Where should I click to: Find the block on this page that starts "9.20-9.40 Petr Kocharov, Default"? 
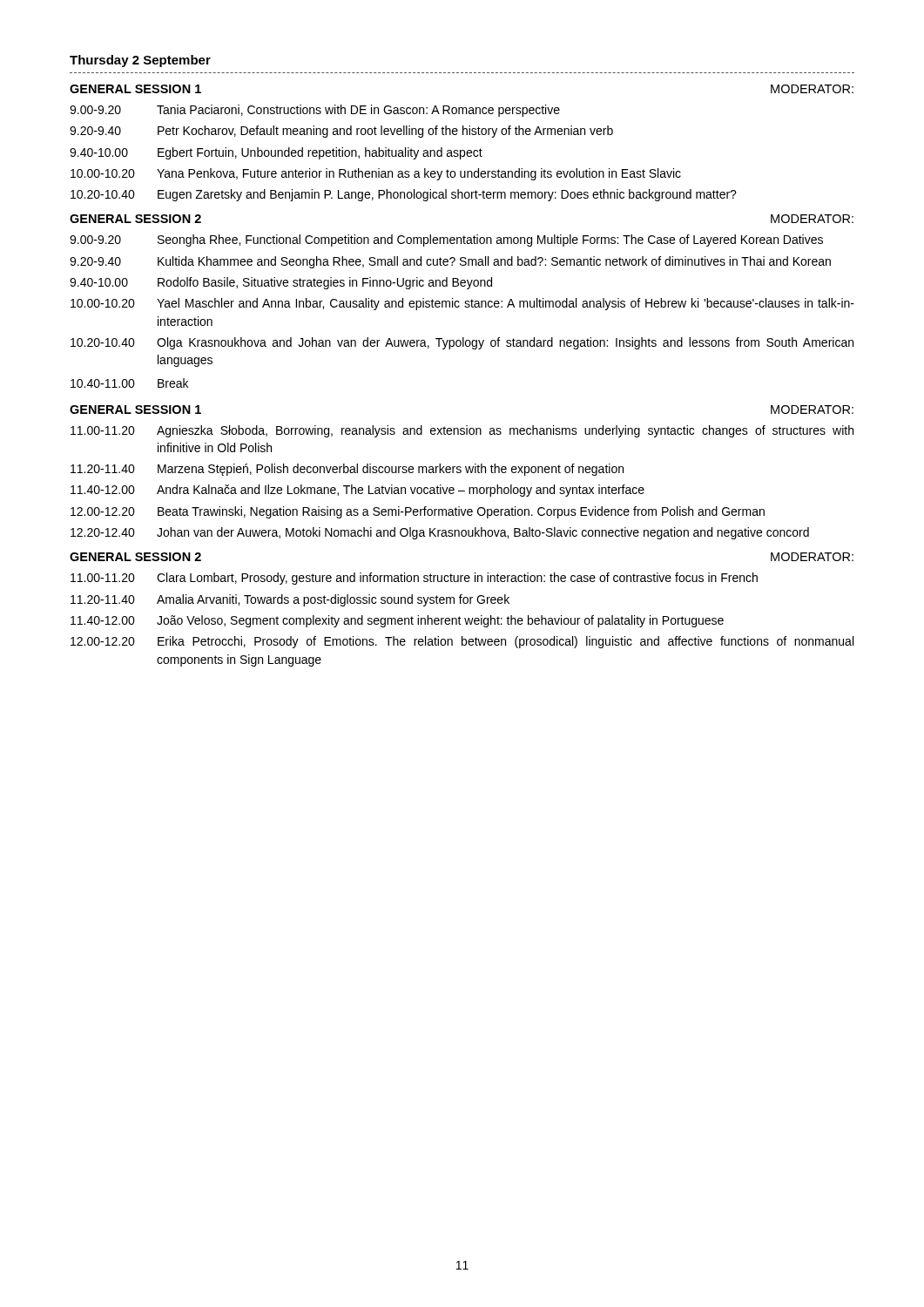pos(462,131)
